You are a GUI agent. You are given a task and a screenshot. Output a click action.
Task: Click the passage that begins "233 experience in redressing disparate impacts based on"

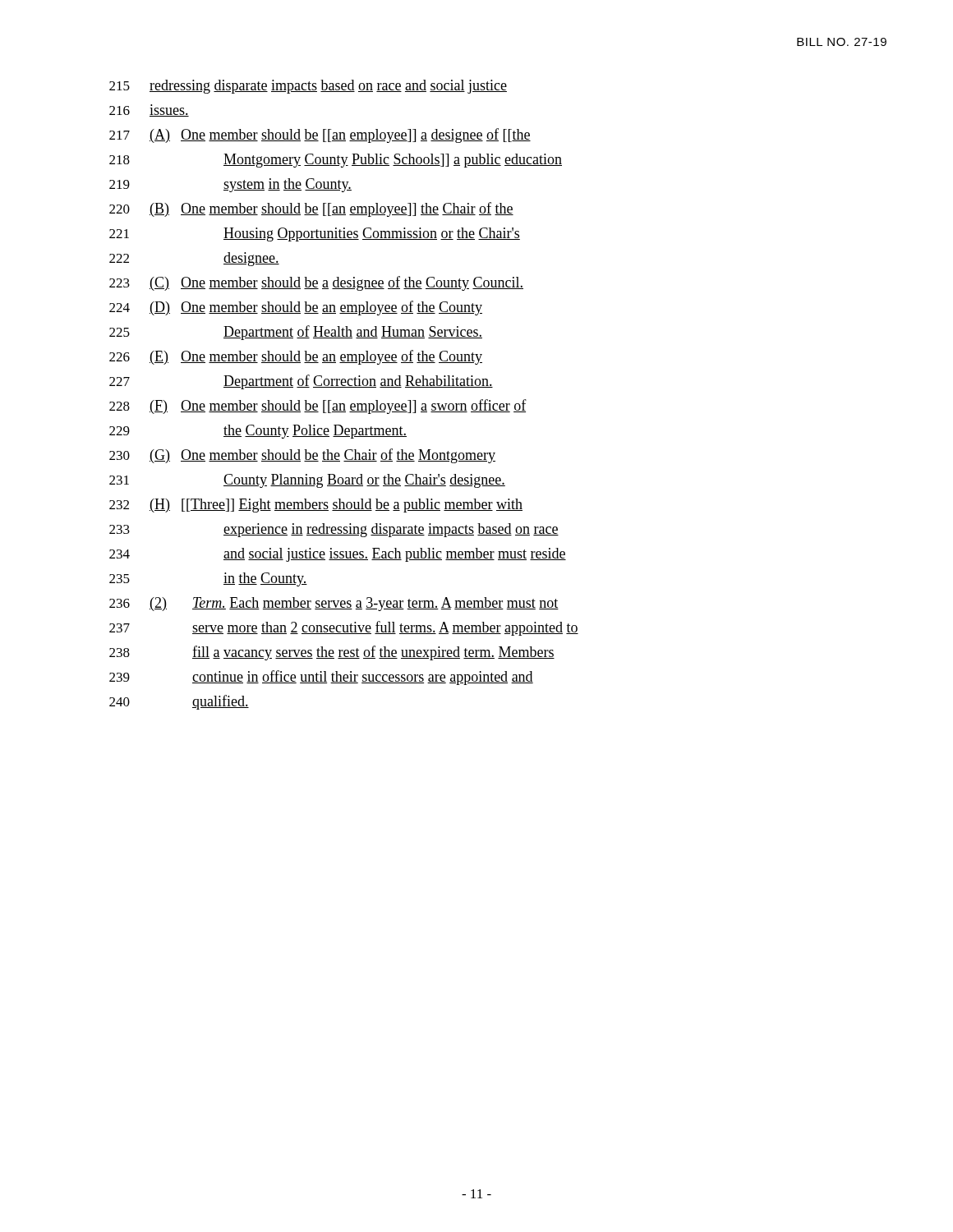click(x=485, y=529)
